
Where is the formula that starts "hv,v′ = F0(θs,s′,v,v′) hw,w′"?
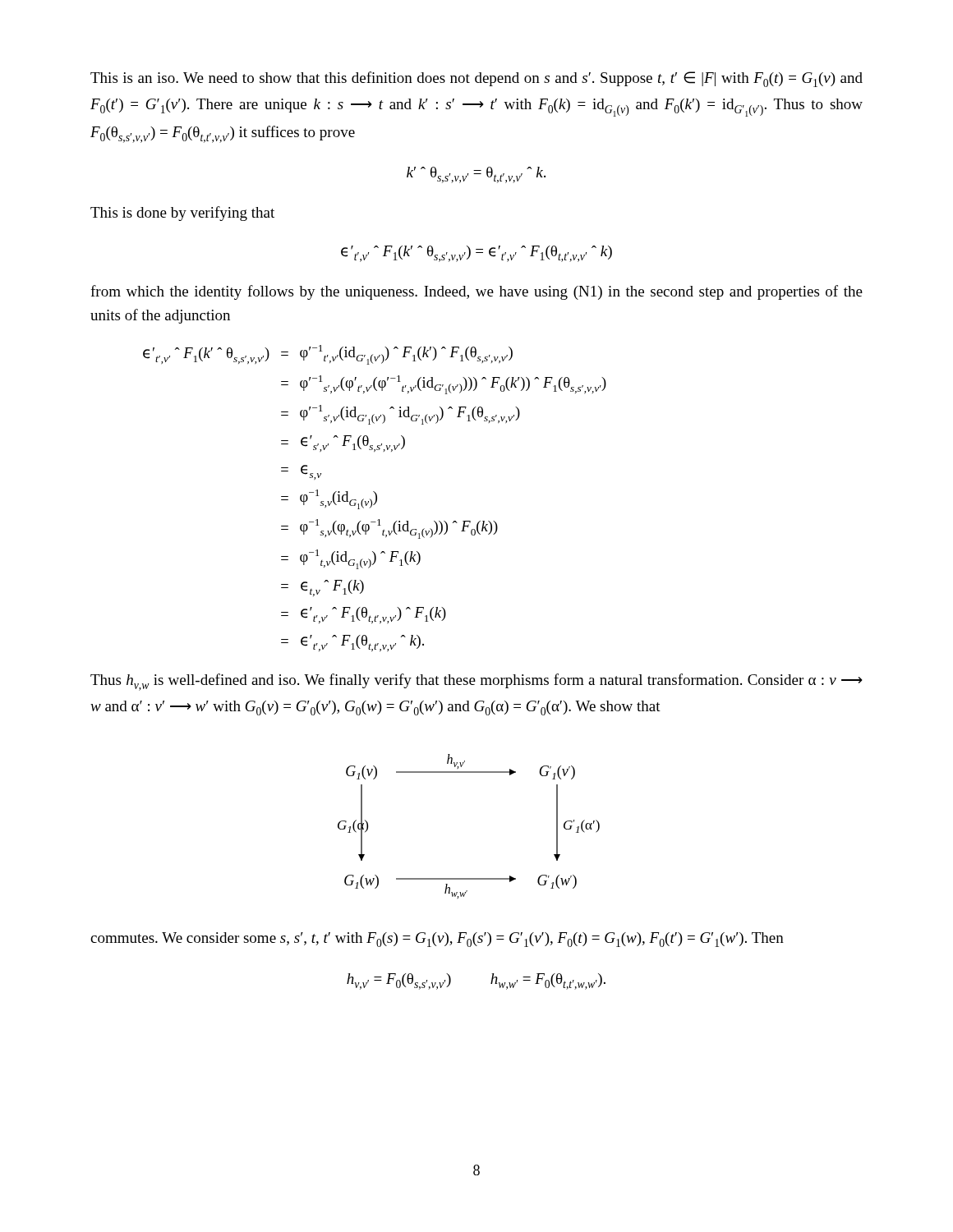pos(403,981)
